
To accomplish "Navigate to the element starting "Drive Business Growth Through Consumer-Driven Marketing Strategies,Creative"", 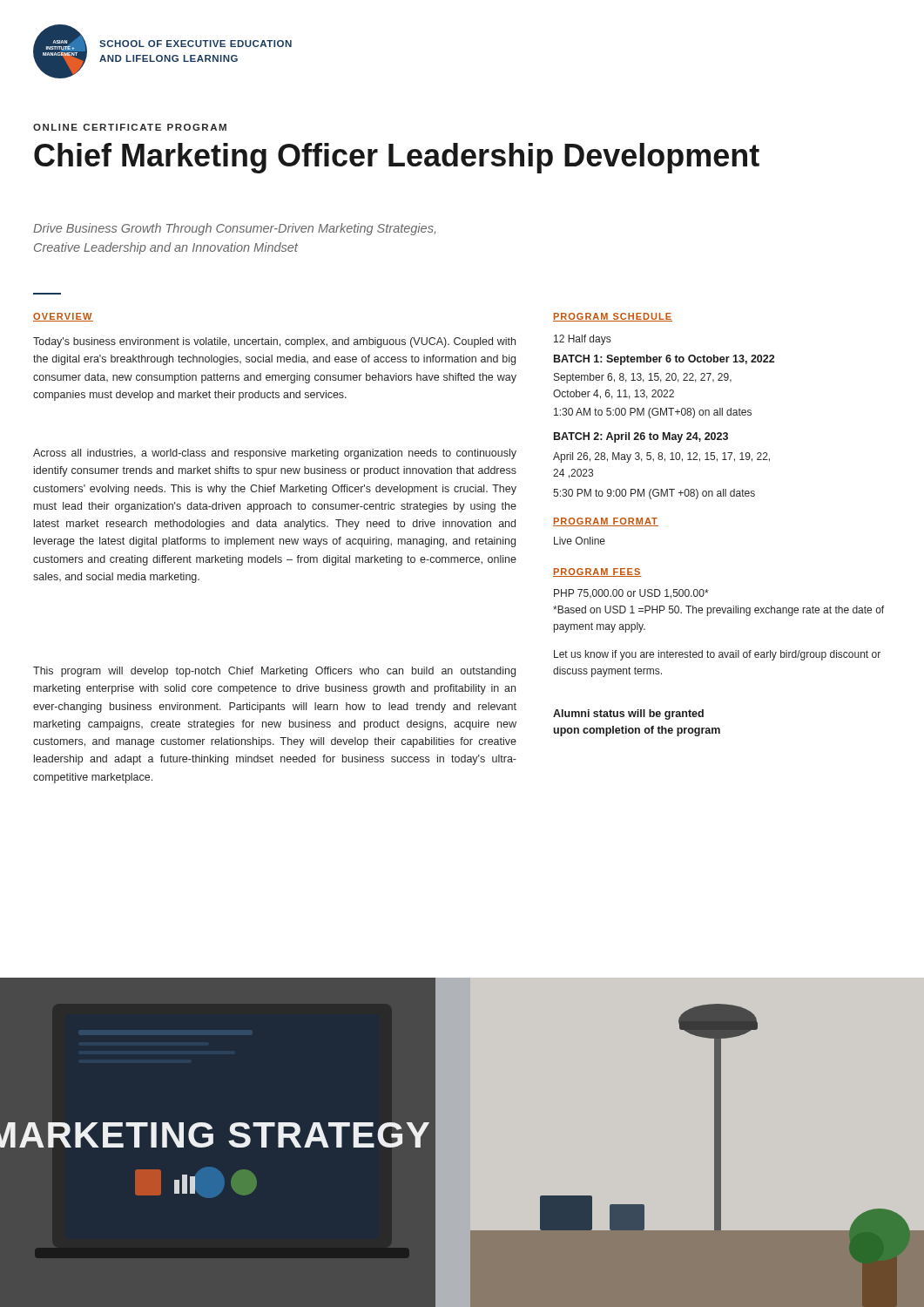I will coord(234,229).
